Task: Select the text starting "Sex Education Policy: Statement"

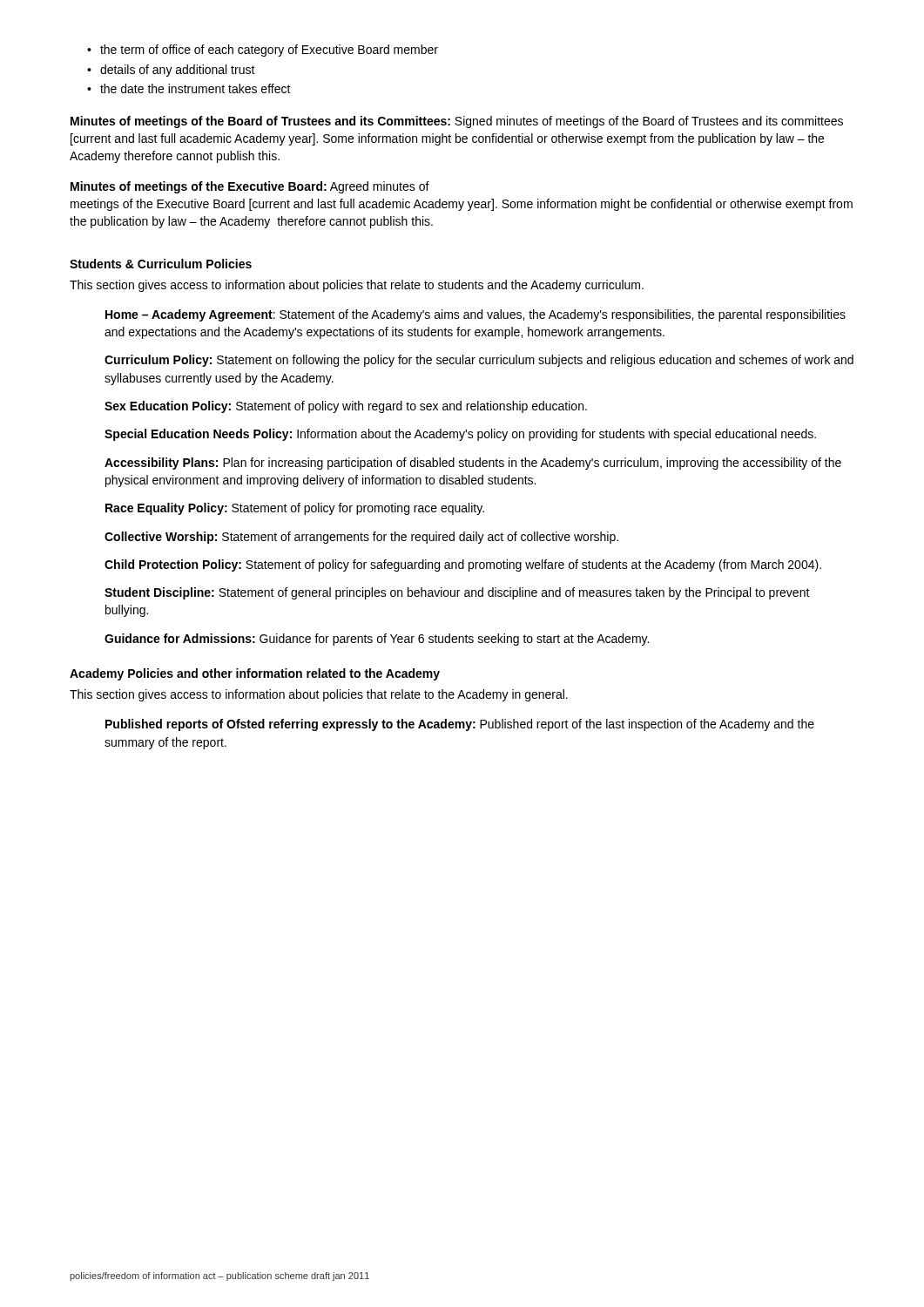Action: tap(346, 406)
